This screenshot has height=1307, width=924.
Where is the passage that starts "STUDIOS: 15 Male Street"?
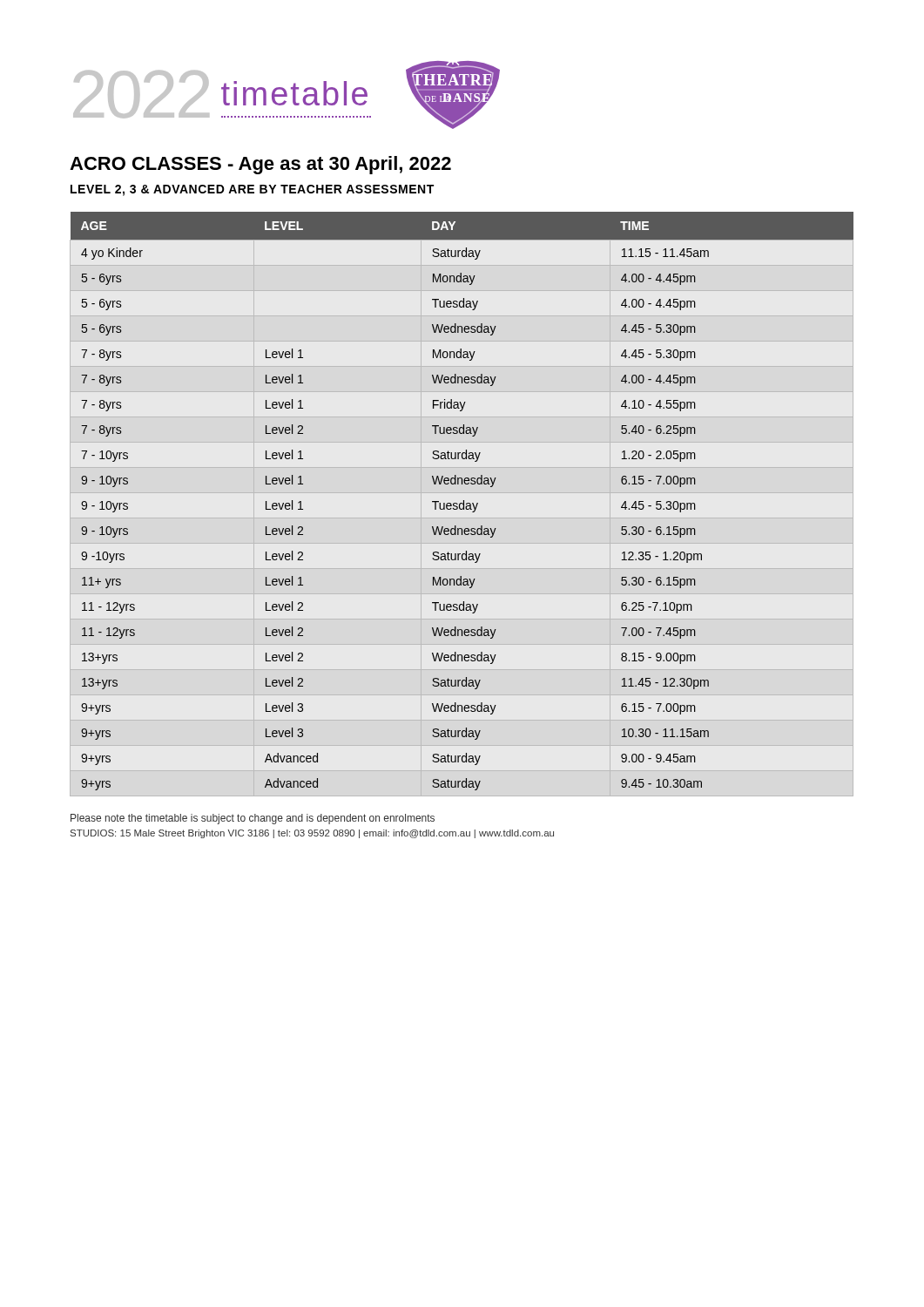pyautogui.click(x=312, y=833)
